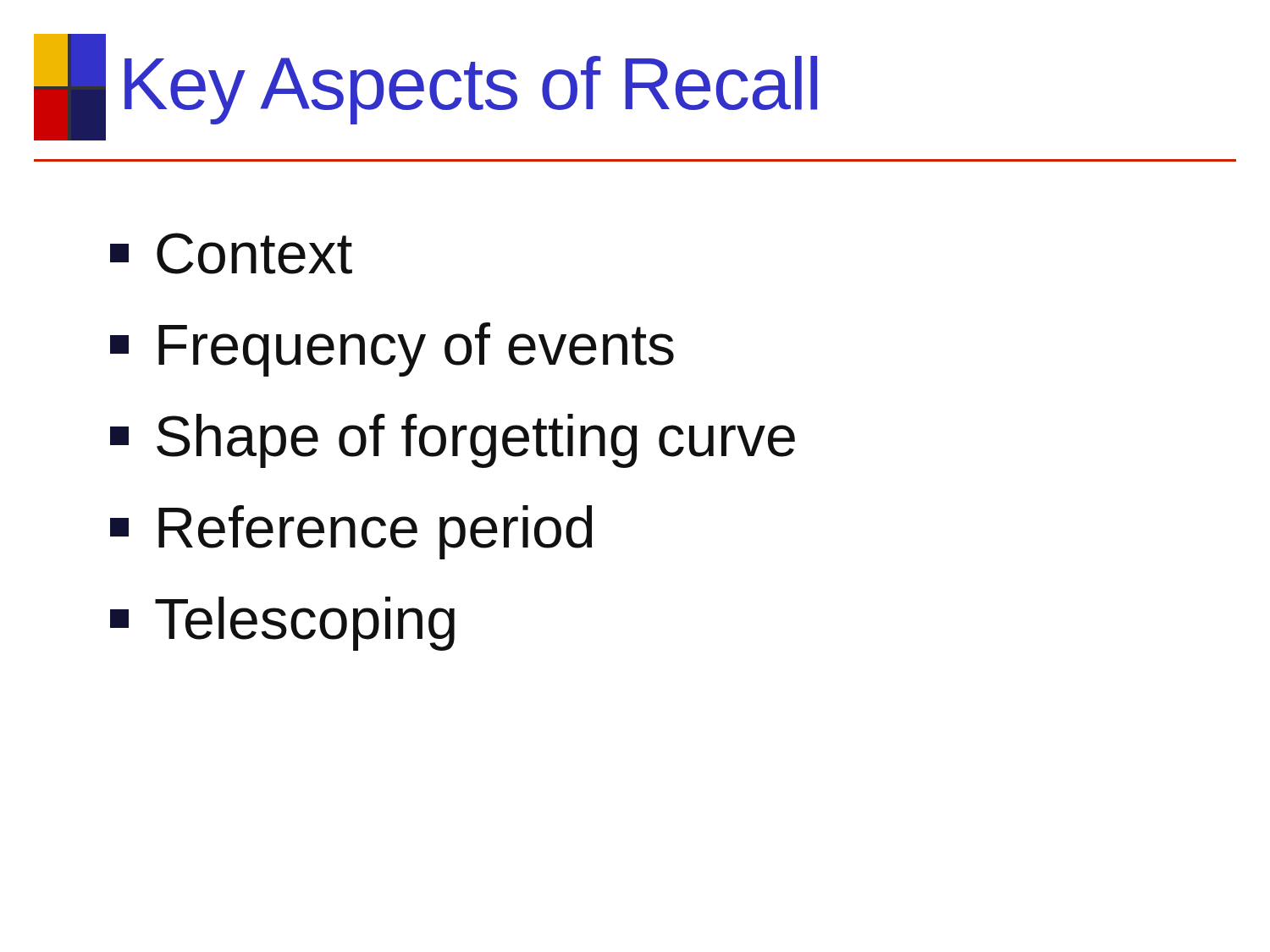Point to "Frequency of events"
Viewport: 1270px width, 952px height.
click(x=393, y=344)
